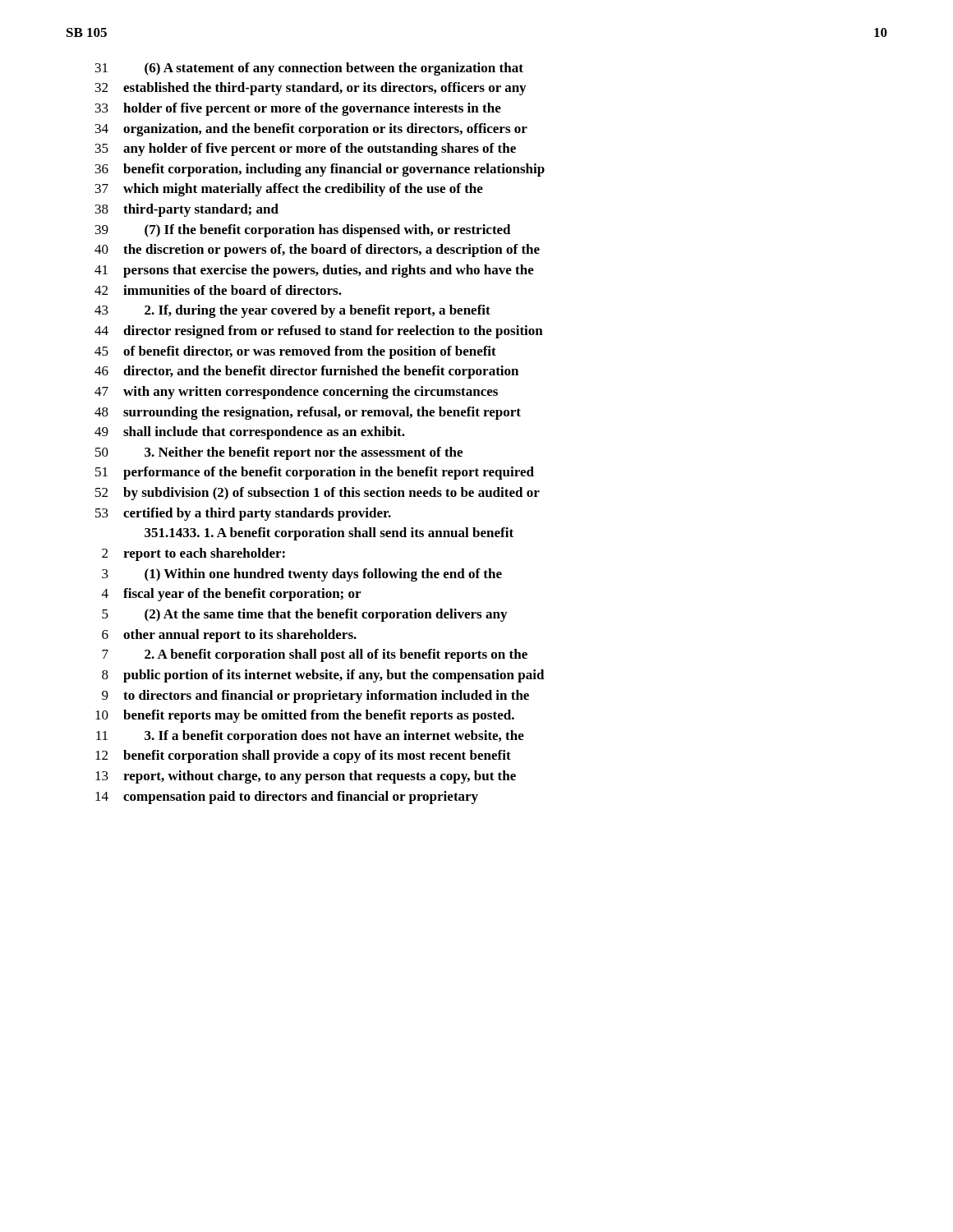This screenshot has height=1232, width=953.
Task: Locate the text block that reads "7 2. A benefit corporation shall post all"
Action: pos(476,685)
